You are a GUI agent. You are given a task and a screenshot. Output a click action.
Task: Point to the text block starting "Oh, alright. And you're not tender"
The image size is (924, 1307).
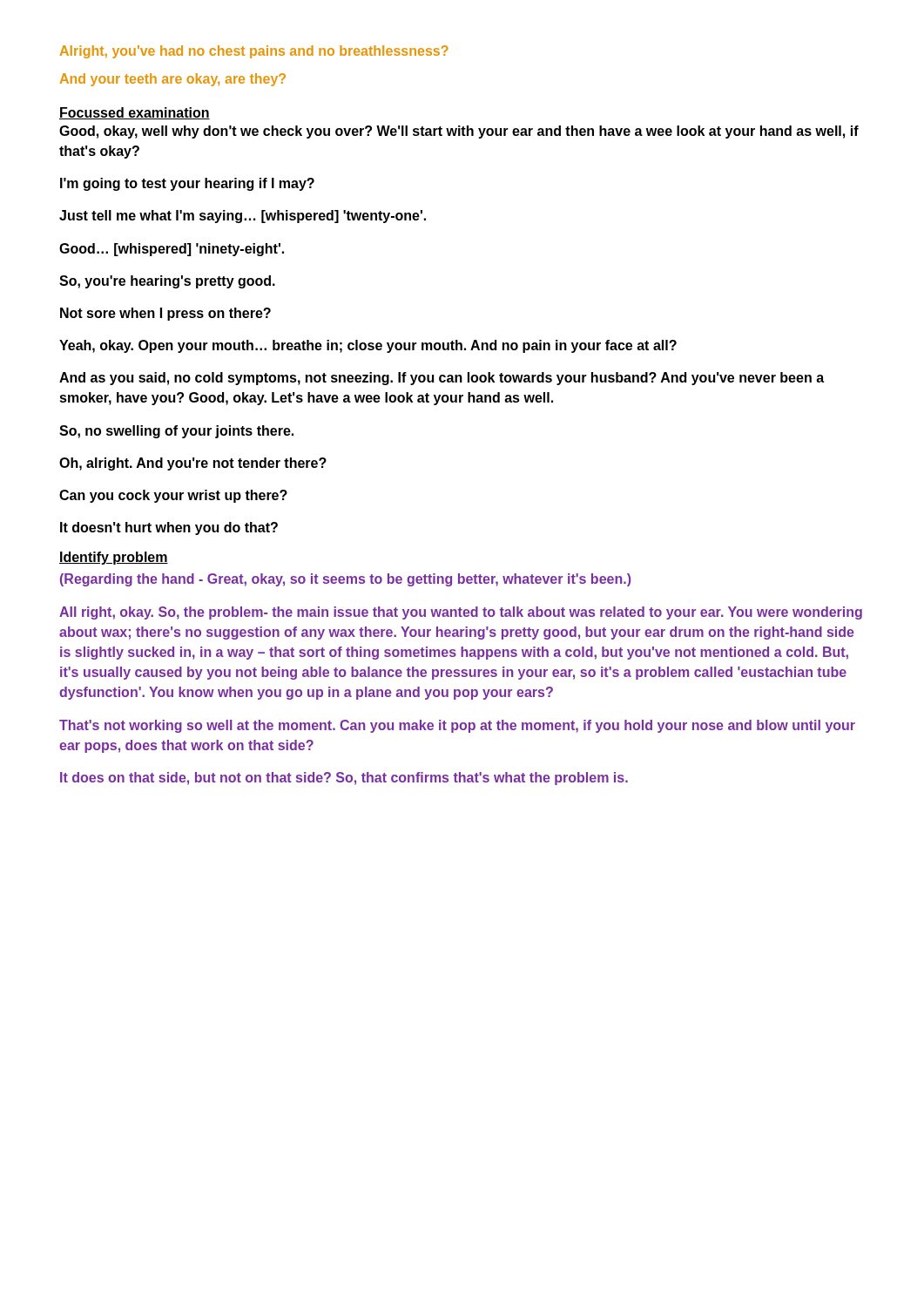(193, 463)
